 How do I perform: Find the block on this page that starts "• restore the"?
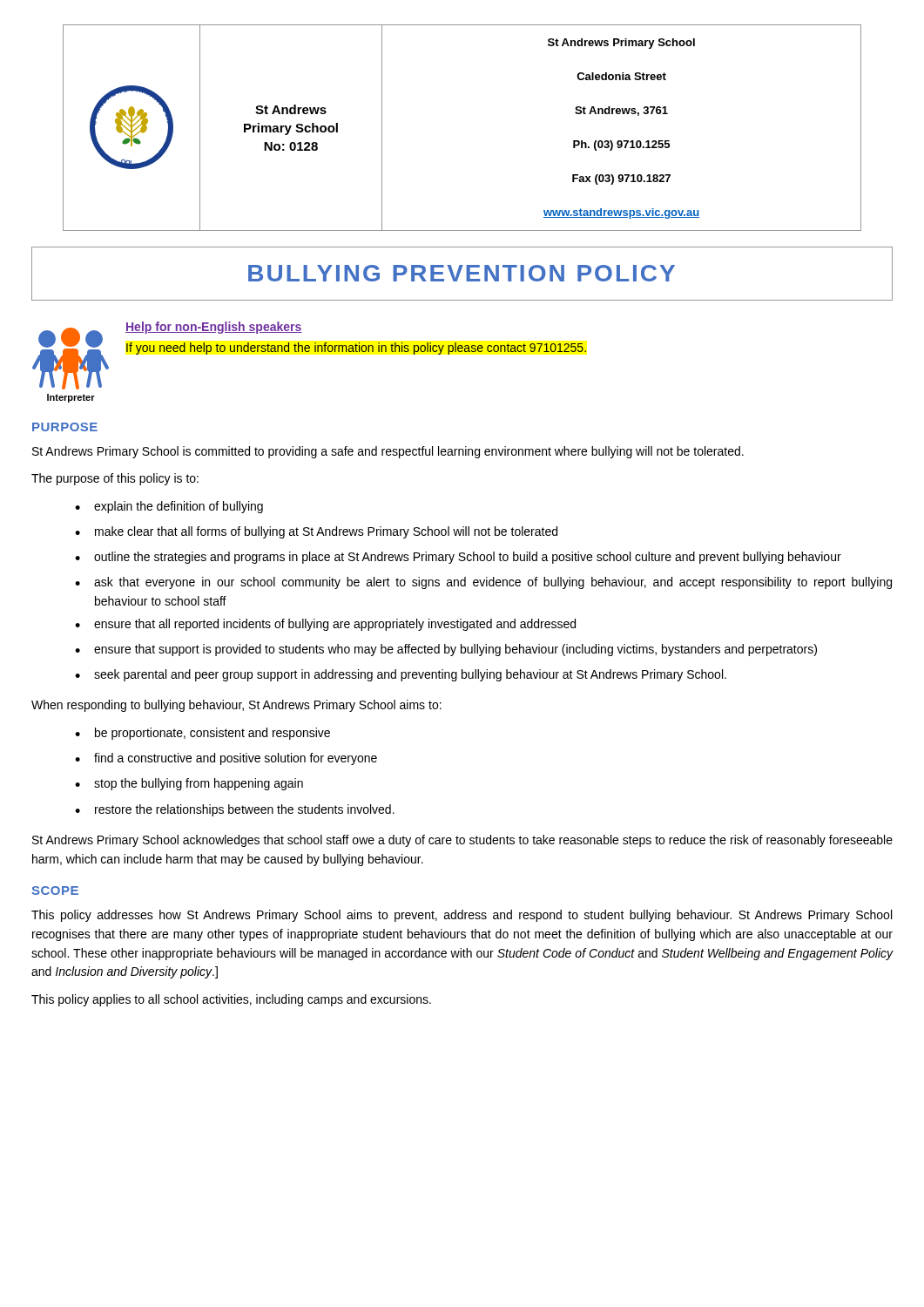tap(235, 810)
